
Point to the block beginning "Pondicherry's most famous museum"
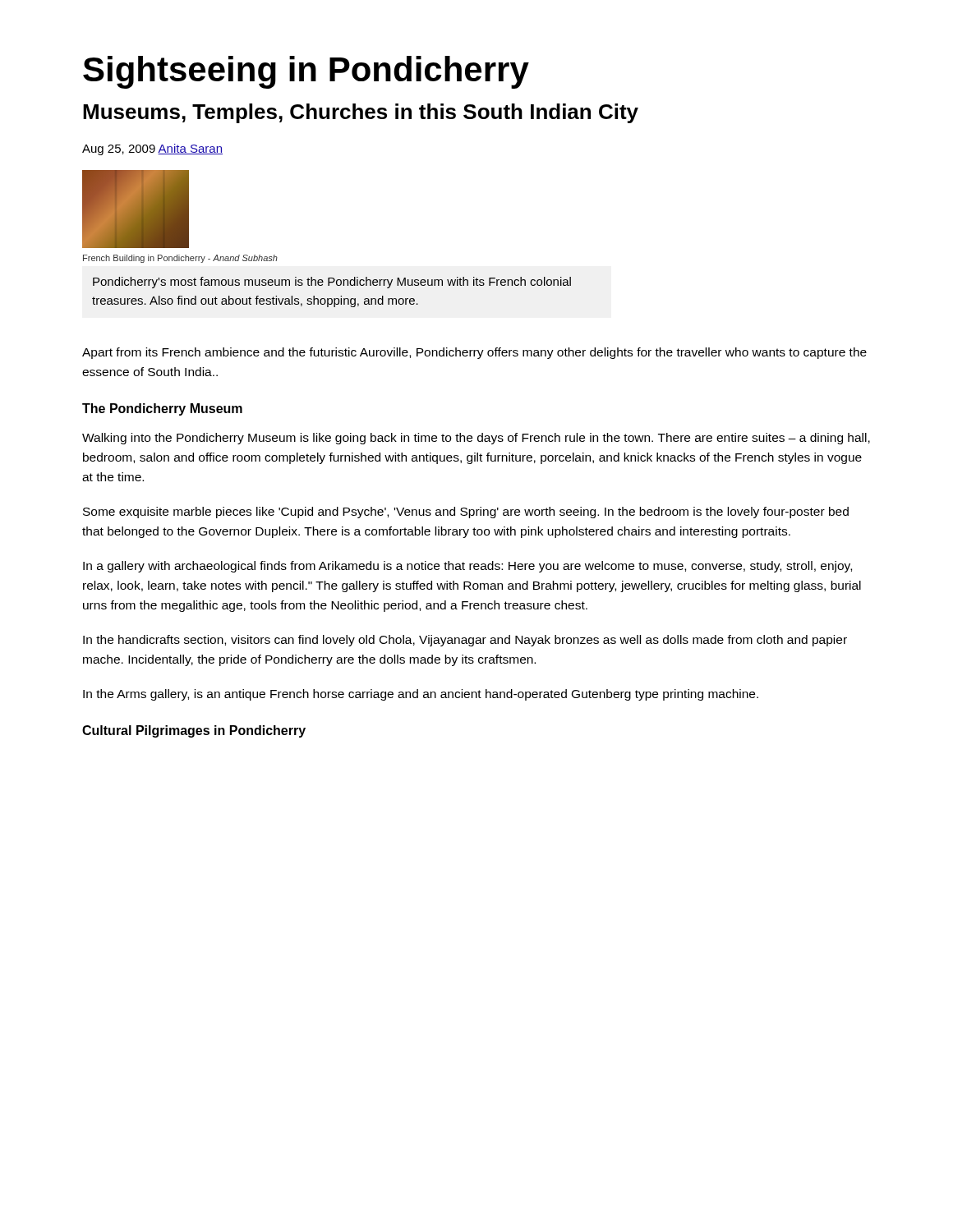point(347,292)
